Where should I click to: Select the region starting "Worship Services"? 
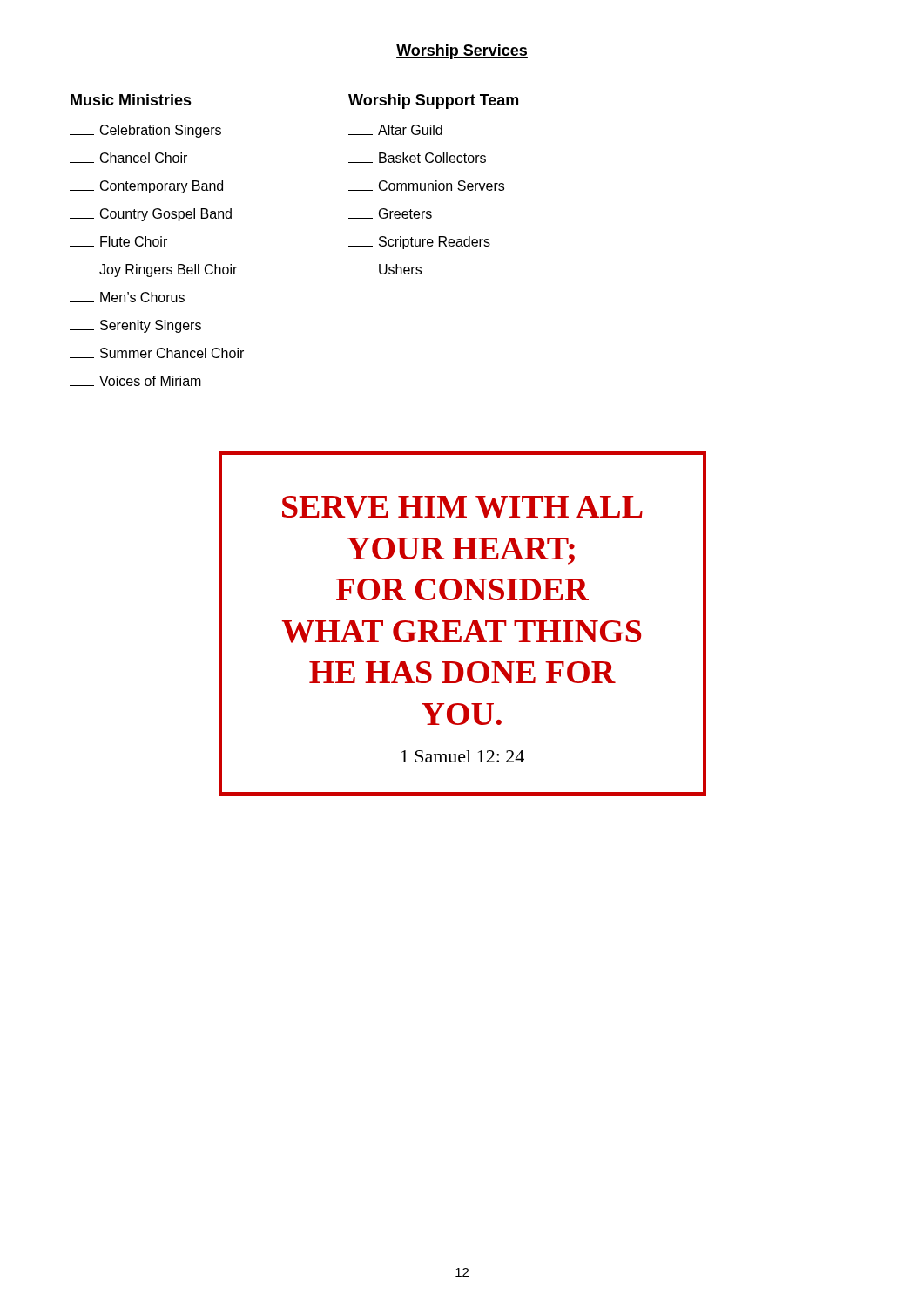(x=462, y=51)
